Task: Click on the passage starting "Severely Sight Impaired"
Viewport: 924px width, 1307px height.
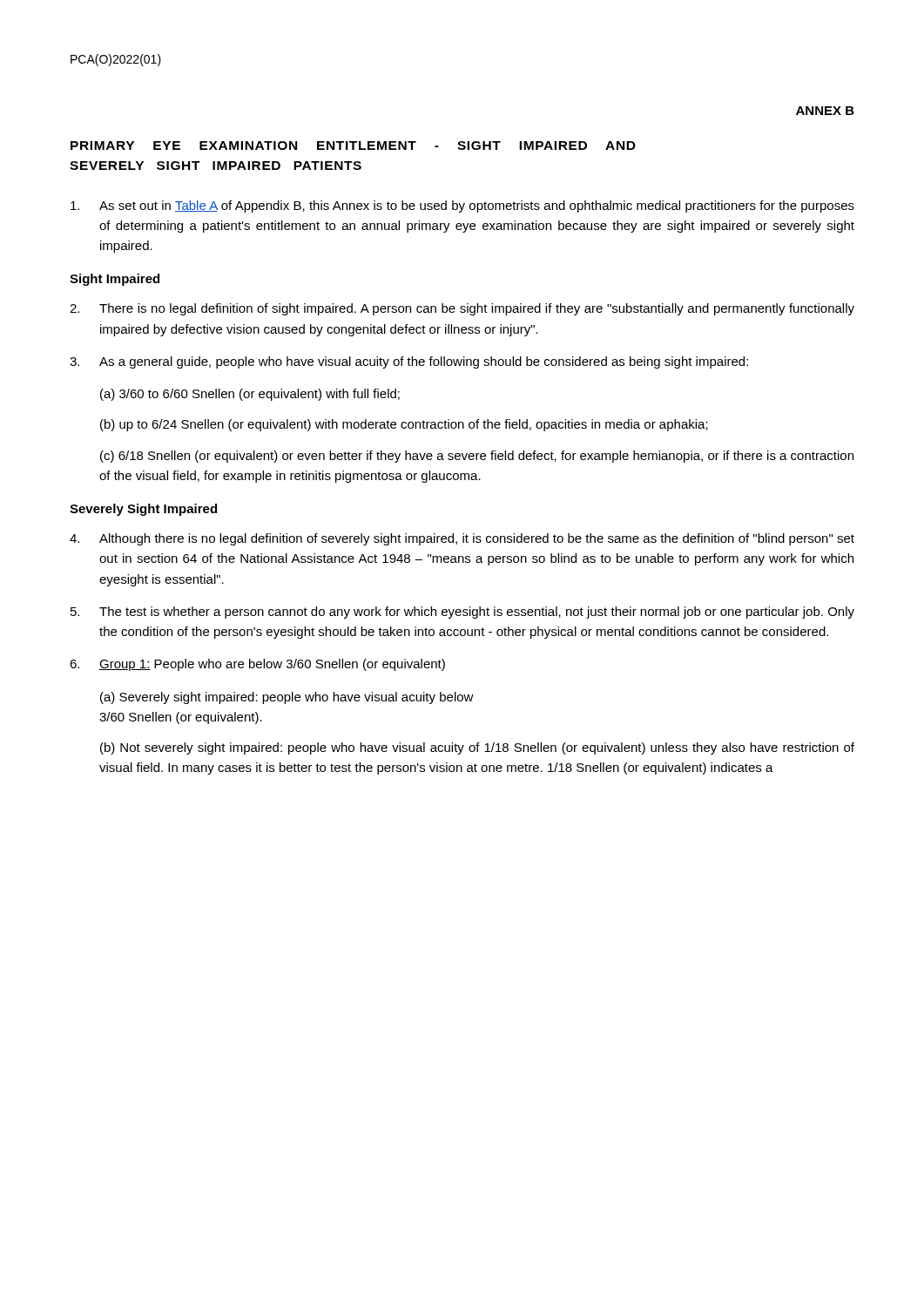Action: coord(144,508)
